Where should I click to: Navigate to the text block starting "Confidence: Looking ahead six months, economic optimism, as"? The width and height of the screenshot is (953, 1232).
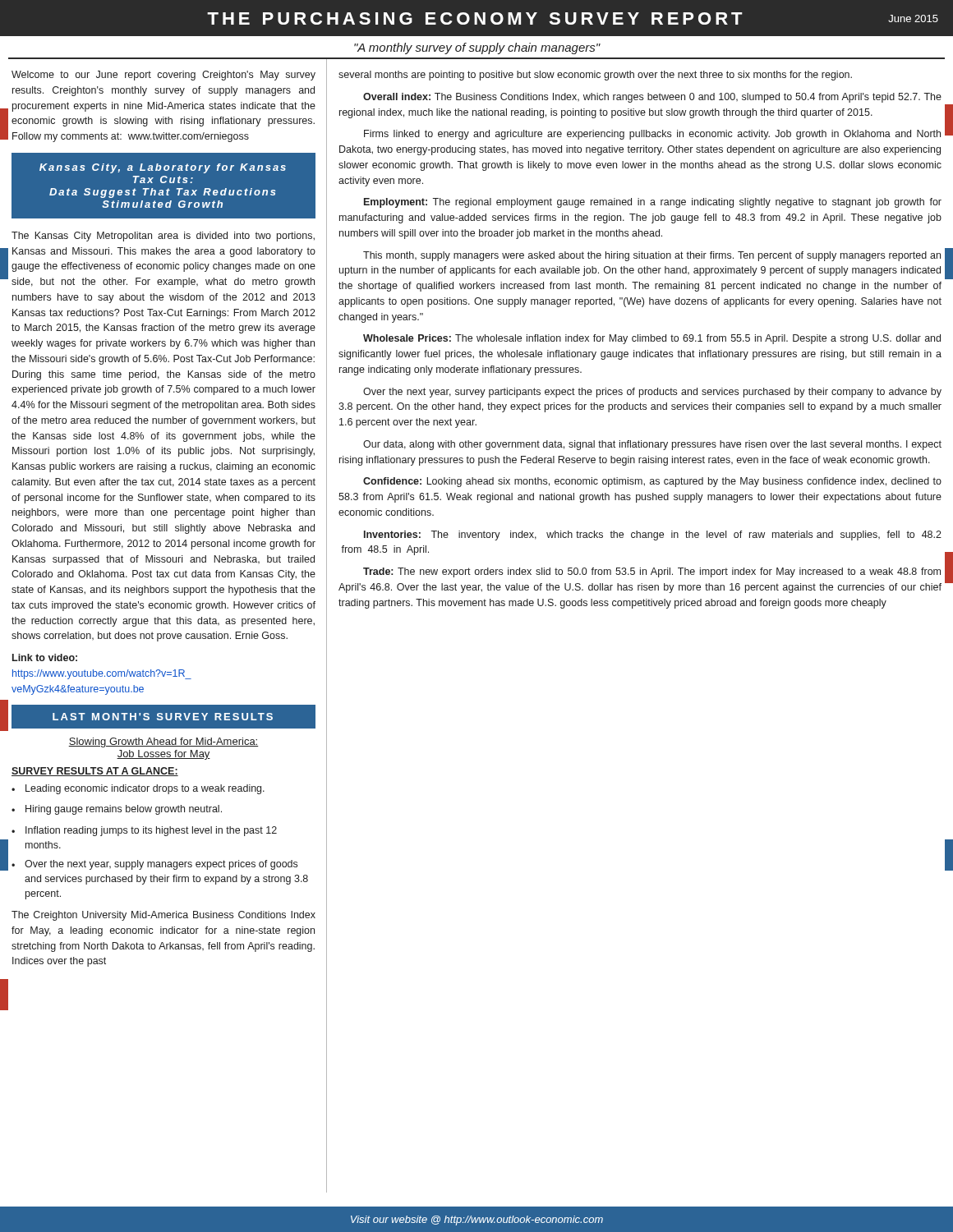640,497
